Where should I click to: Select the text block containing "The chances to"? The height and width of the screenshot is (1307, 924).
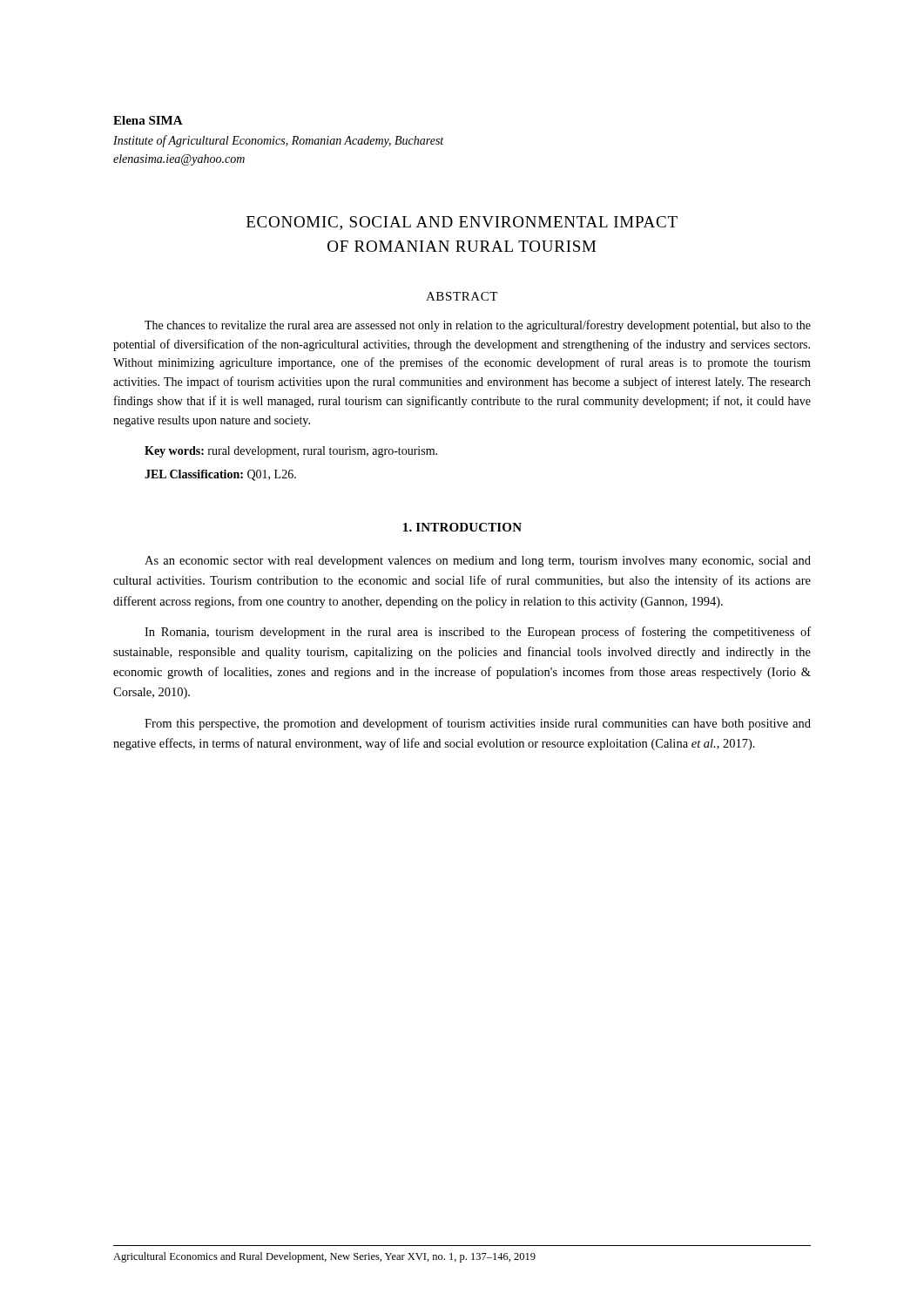pyautogui.click(x=462, y=373)
